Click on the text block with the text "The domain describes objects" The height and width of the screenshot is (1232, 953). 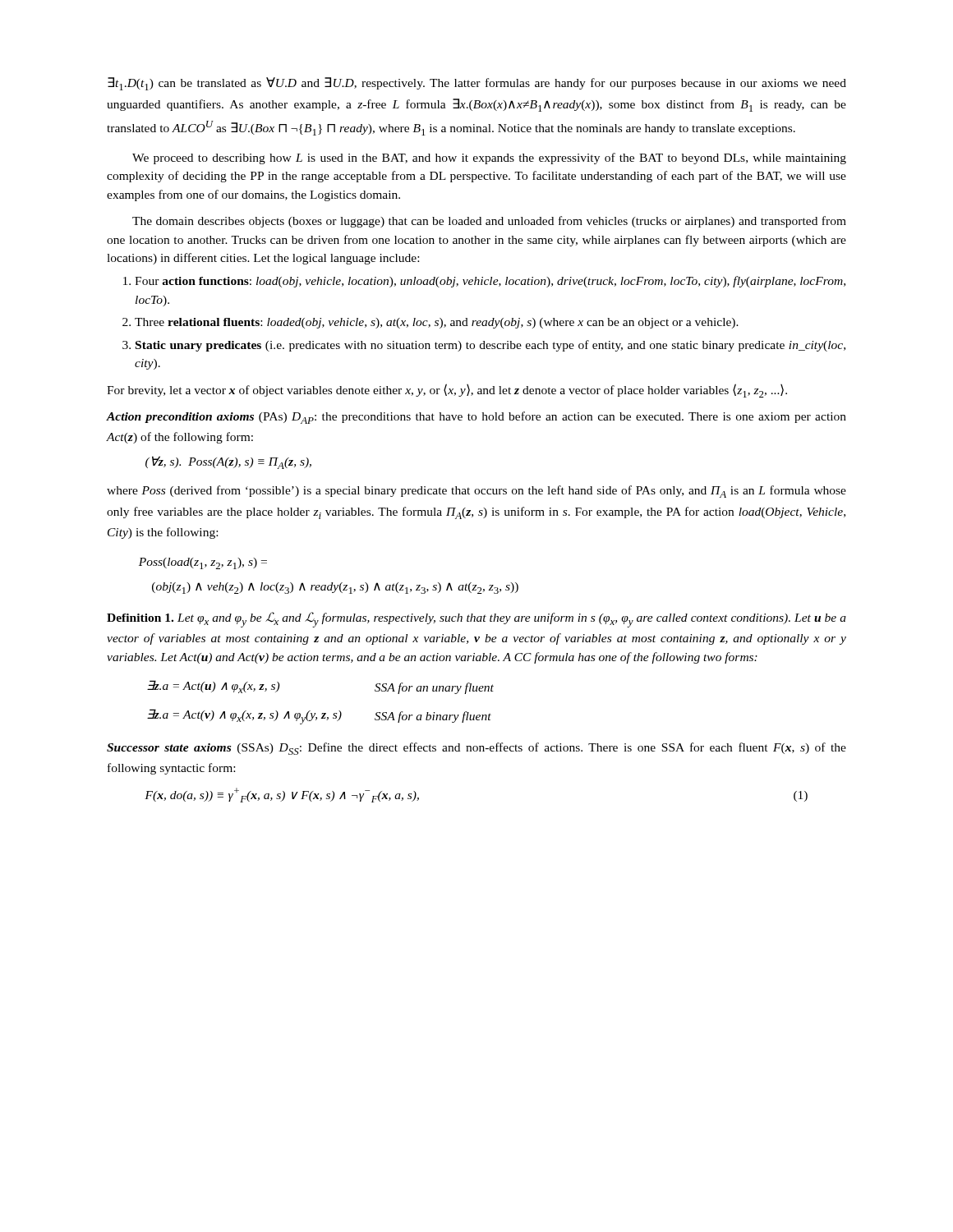click(x=476, y=240)
